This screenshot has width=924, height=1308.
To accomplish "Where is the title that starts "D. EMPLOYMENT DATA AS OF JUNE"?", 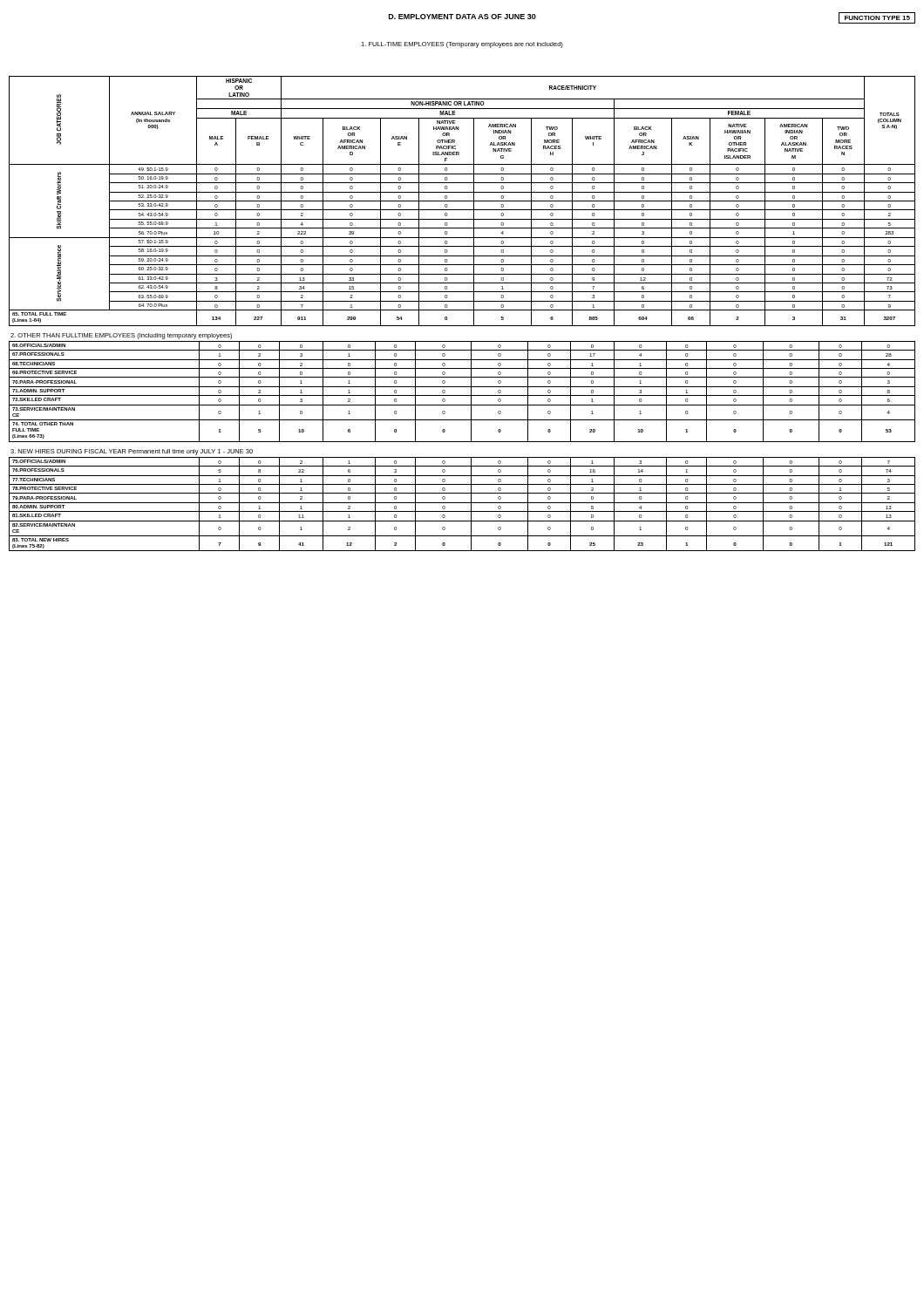I will click(462, 17).
